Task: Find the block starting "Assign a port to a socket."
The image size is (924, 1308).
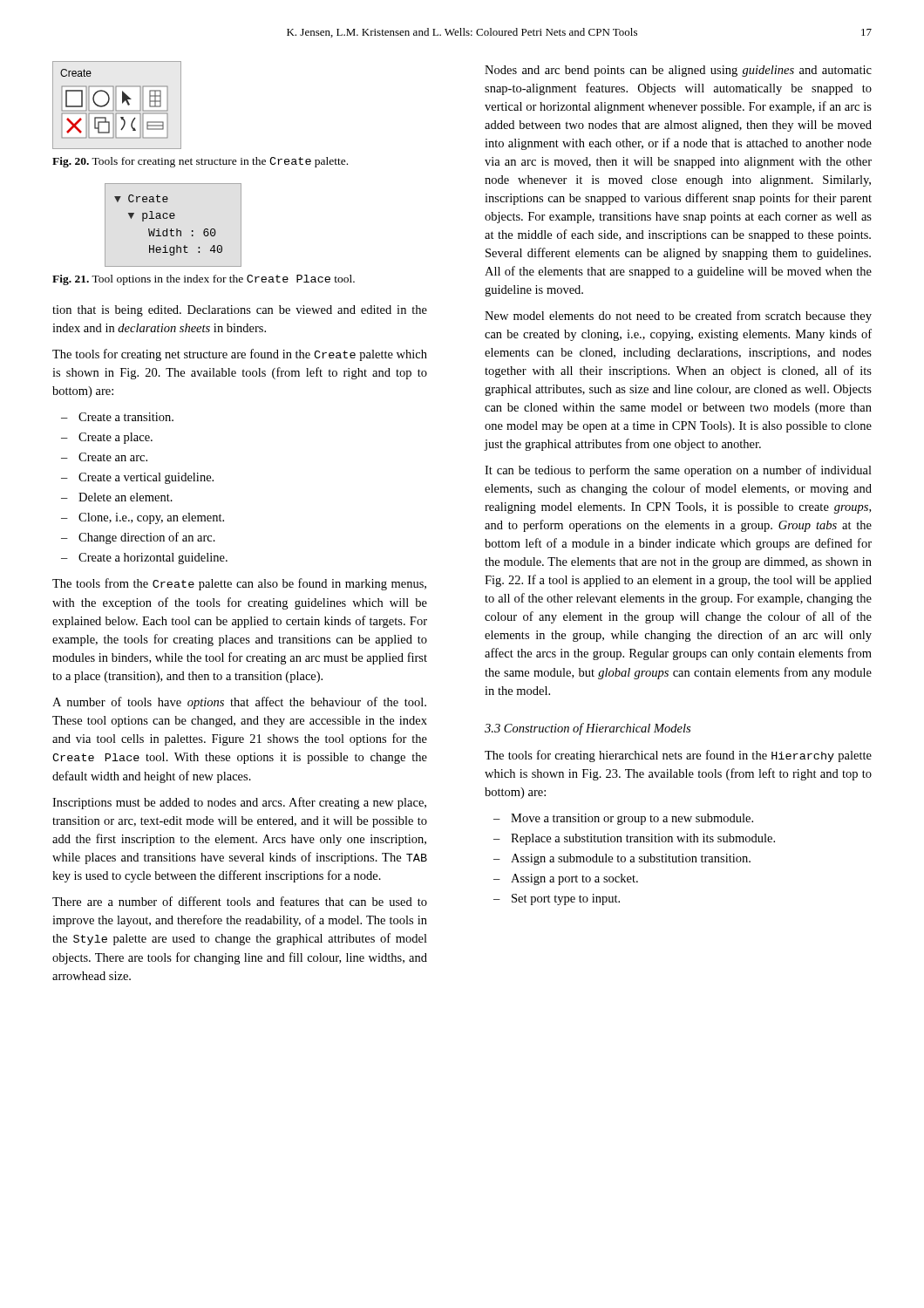Action: tap(575, 878)
